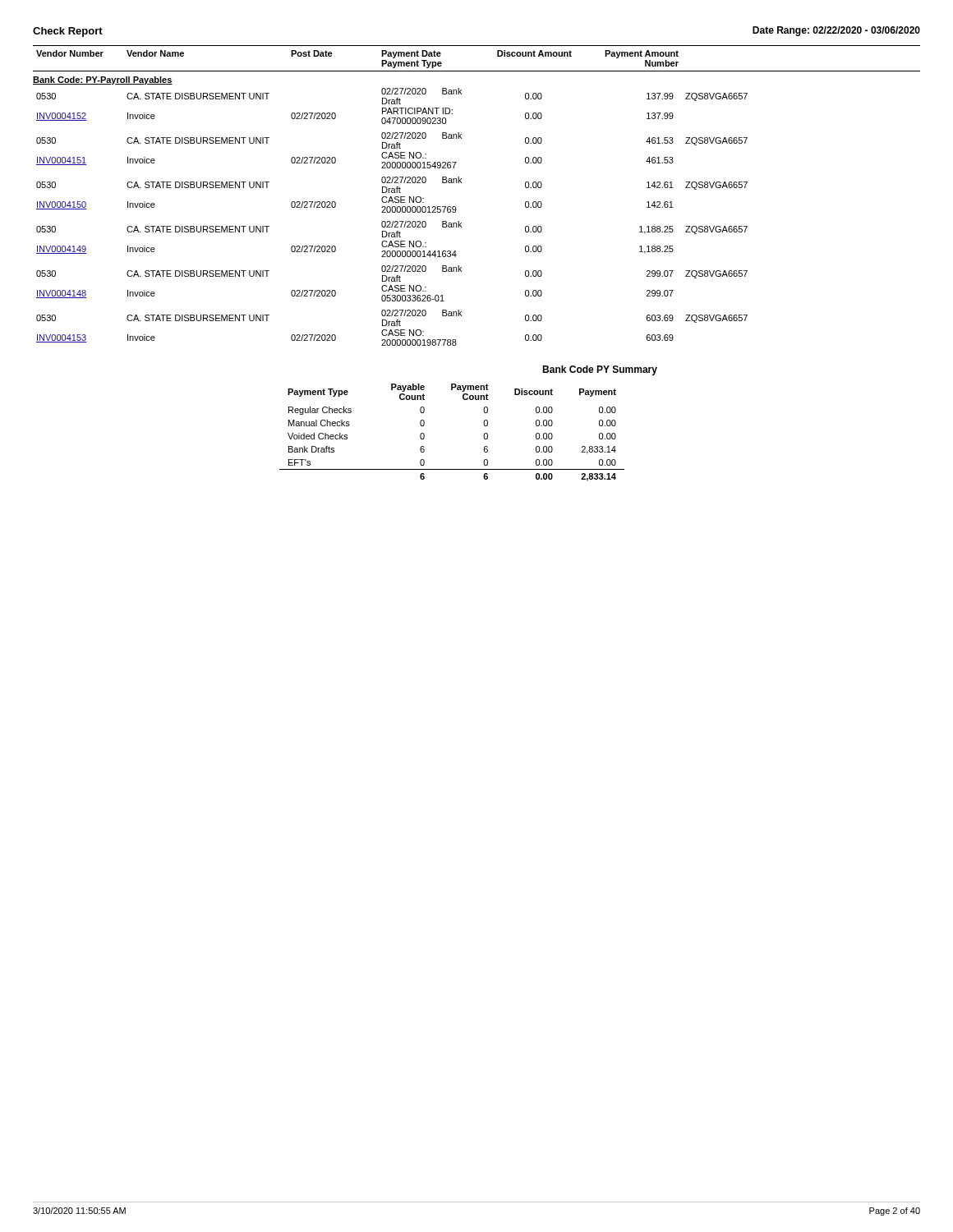Click on the section header that says "Bank Code PY Summary"
The height and width of the screenshot is (1232, 953).
(600, 370)
